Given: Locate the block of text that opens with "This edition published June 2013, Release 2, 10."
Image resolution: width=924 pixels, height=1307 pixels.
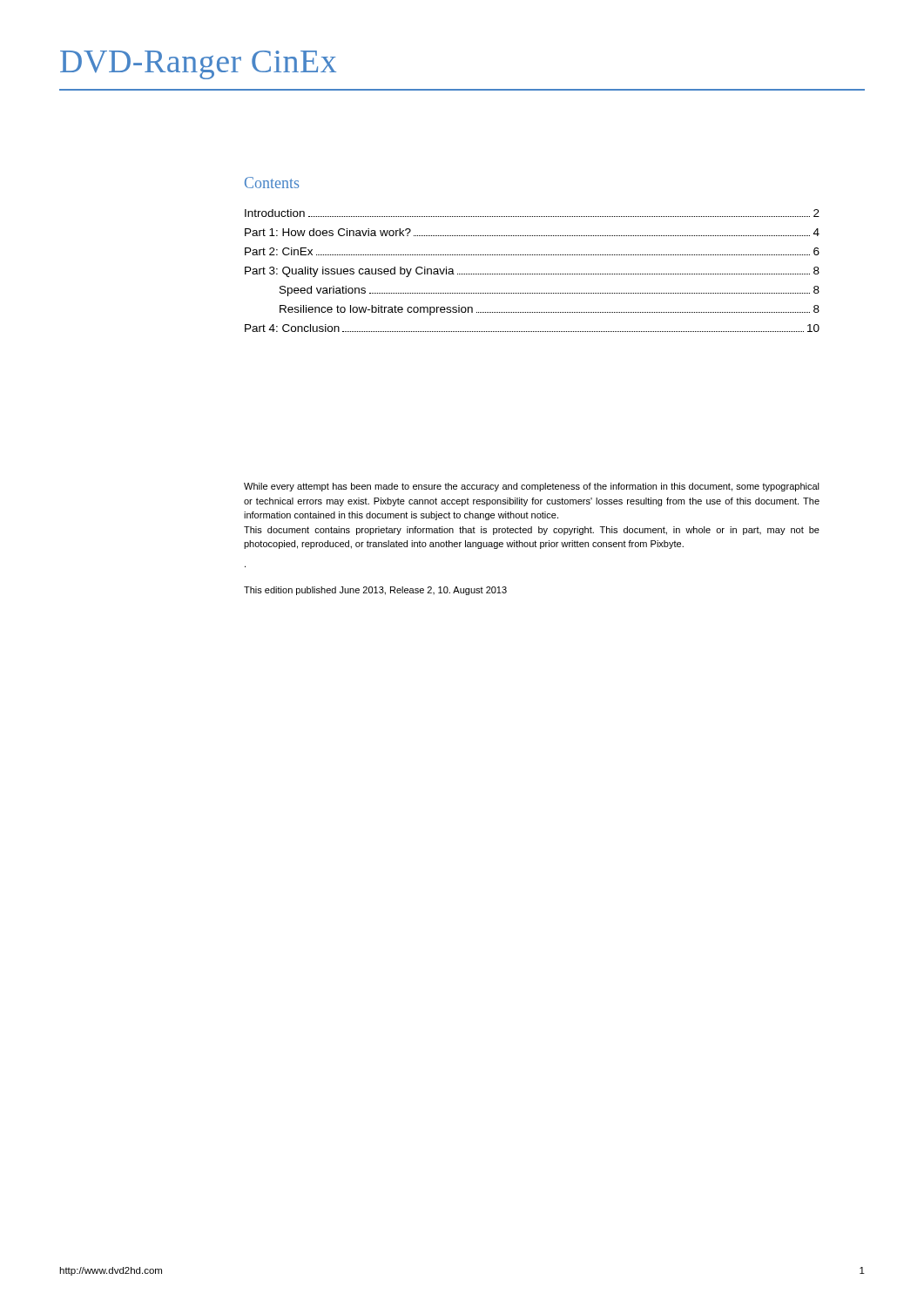Looking at the screenshot, I should 375,590.
